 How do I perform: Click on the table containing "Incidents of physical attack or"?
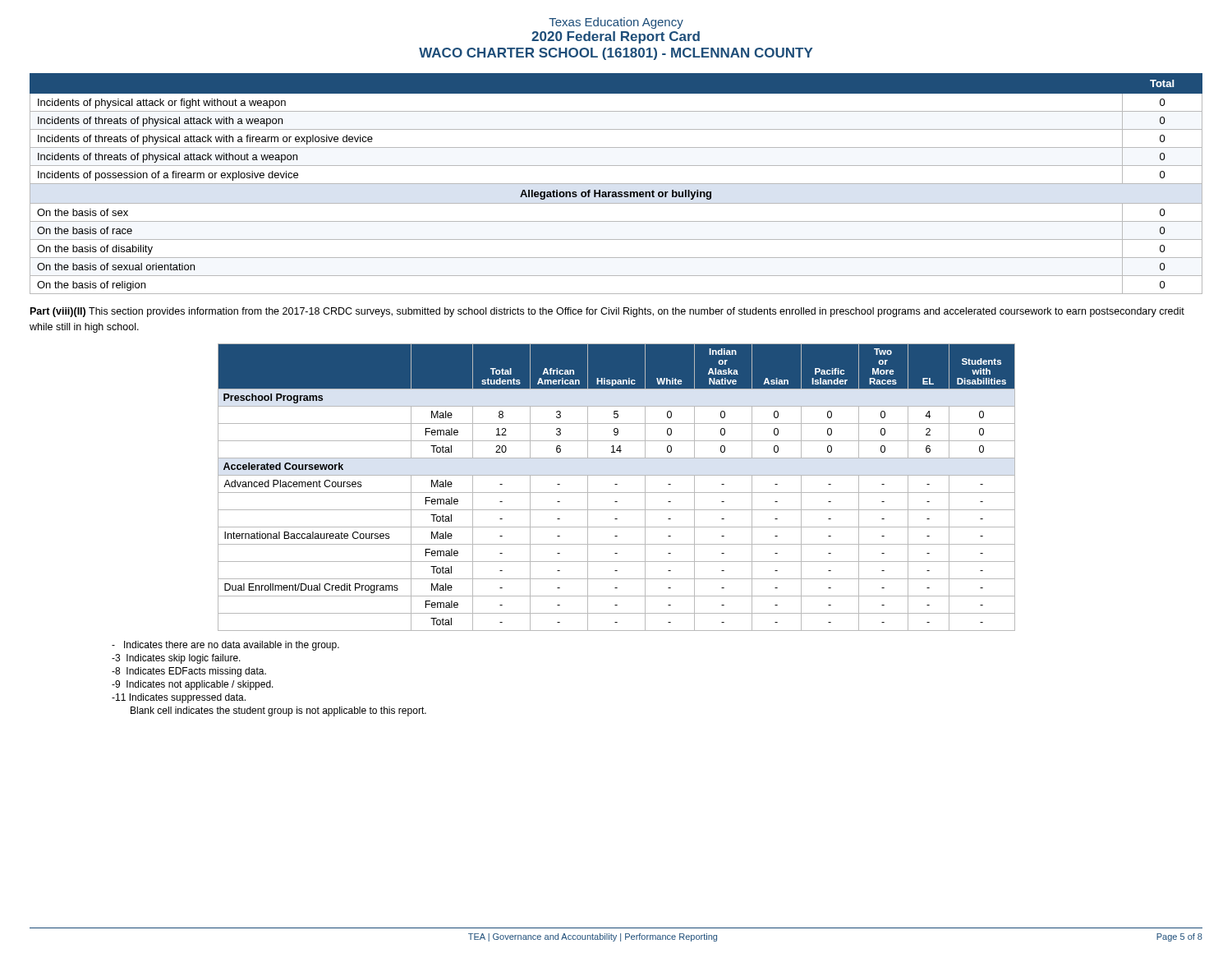[x=616, y=184]
